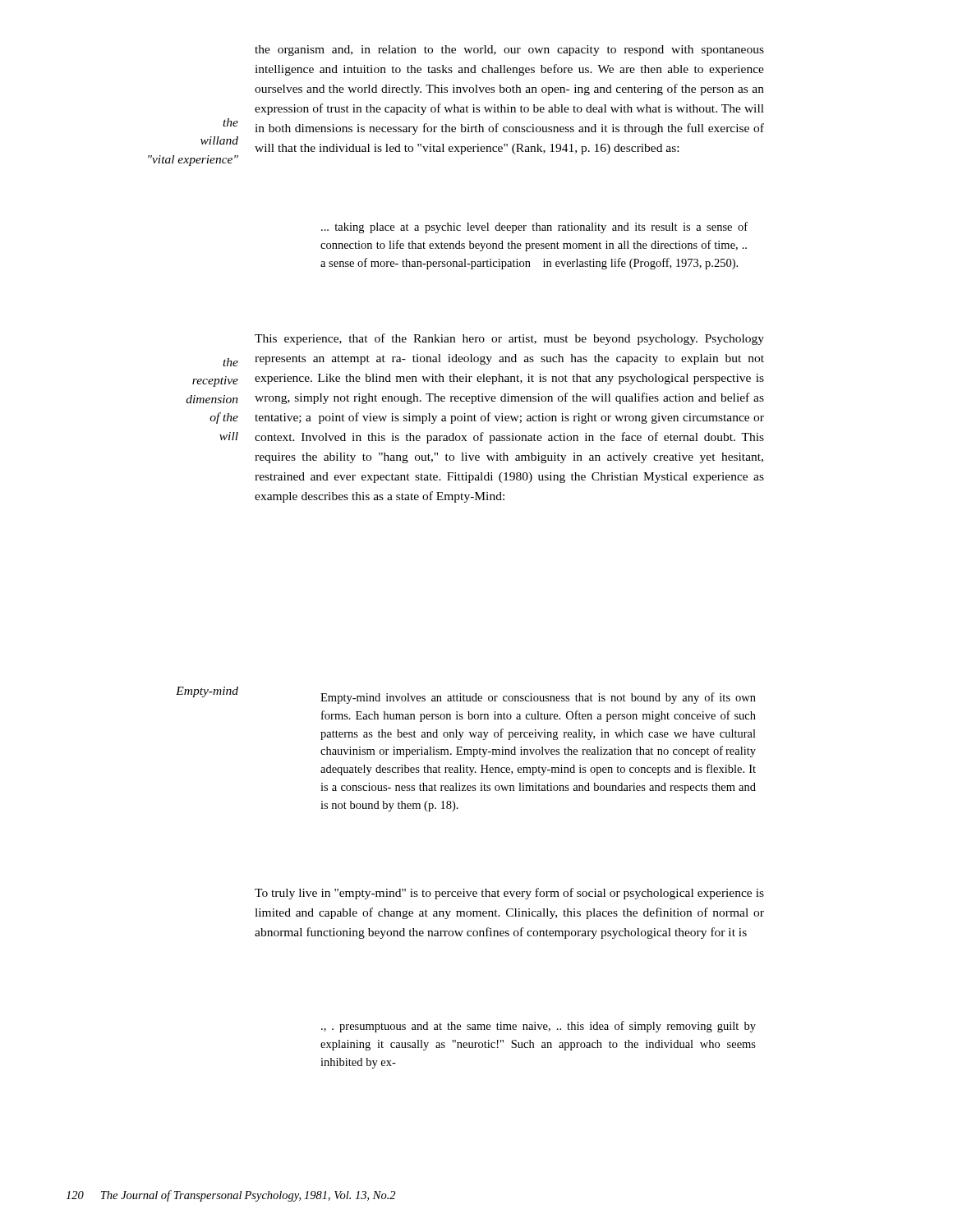Find the block on this page that starts "To truly live"

(x=509, y=912)
